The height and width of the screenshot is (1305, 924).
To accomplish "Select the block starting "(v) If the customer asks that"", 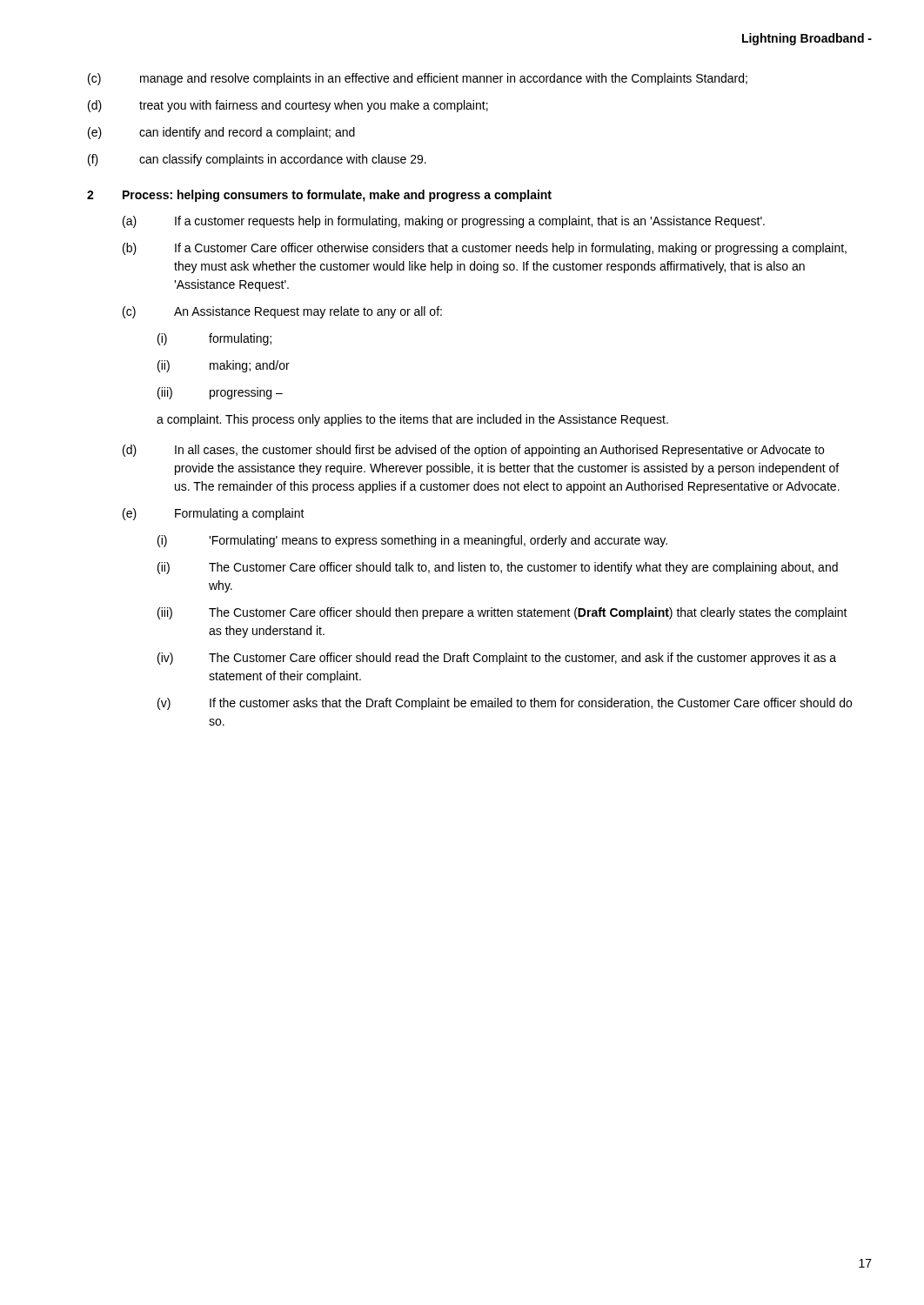I will coord(506,713).
